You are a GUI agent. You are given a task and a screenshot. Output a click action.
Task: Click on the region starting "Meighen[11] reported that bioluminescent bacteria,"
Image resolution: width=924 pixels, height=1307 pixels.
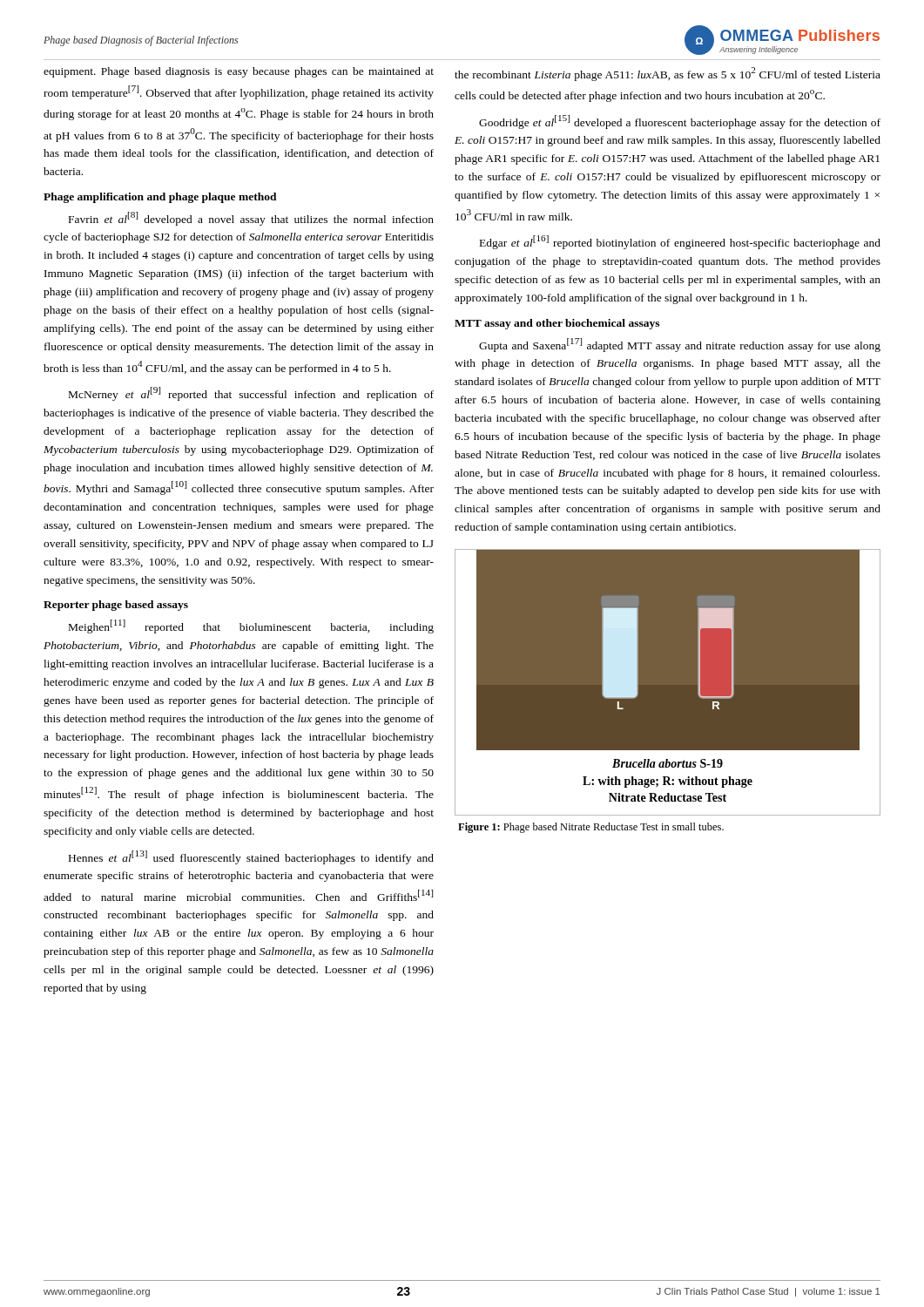click(239, 728)
